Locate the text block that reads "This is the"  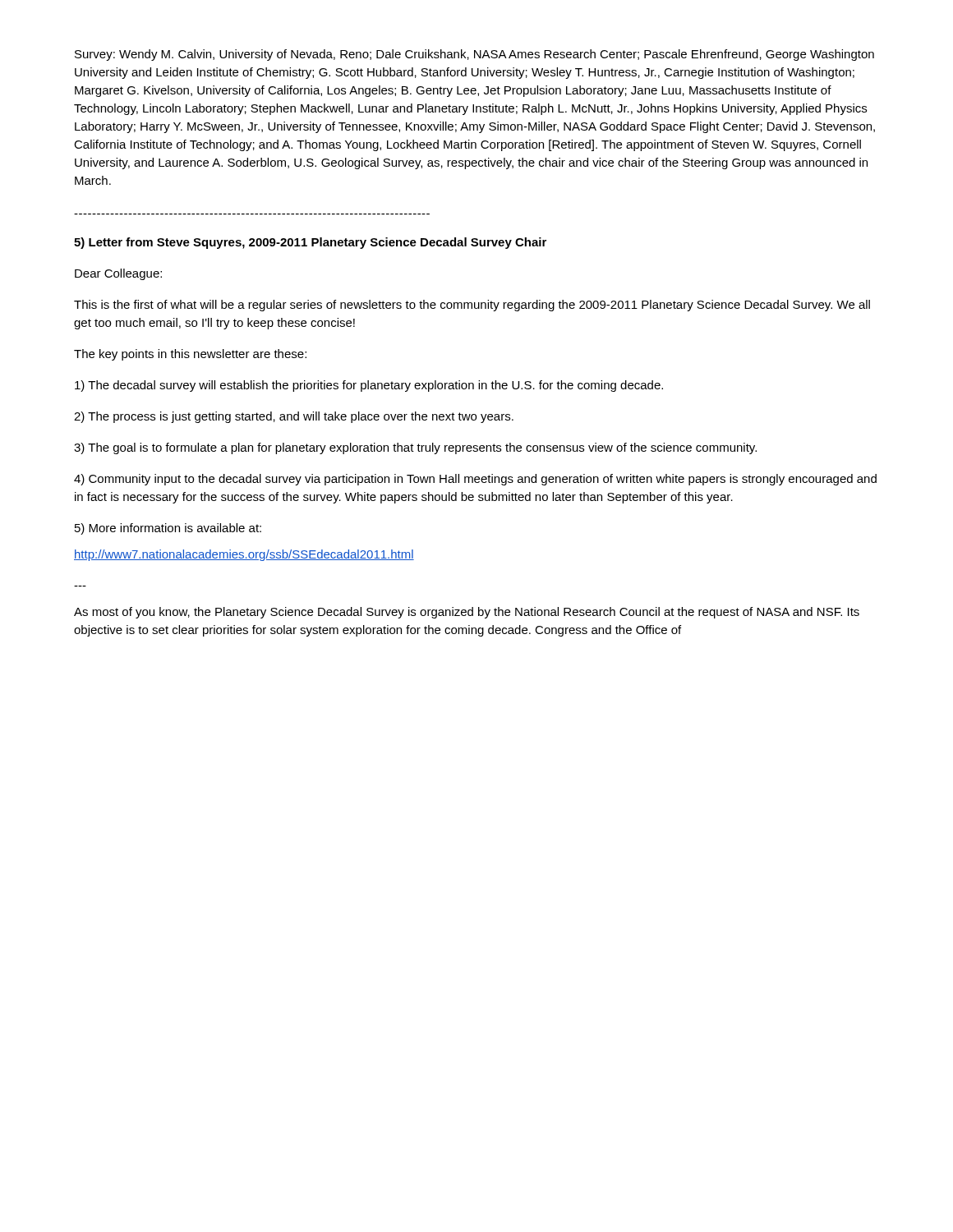click(x=472, y=313)
